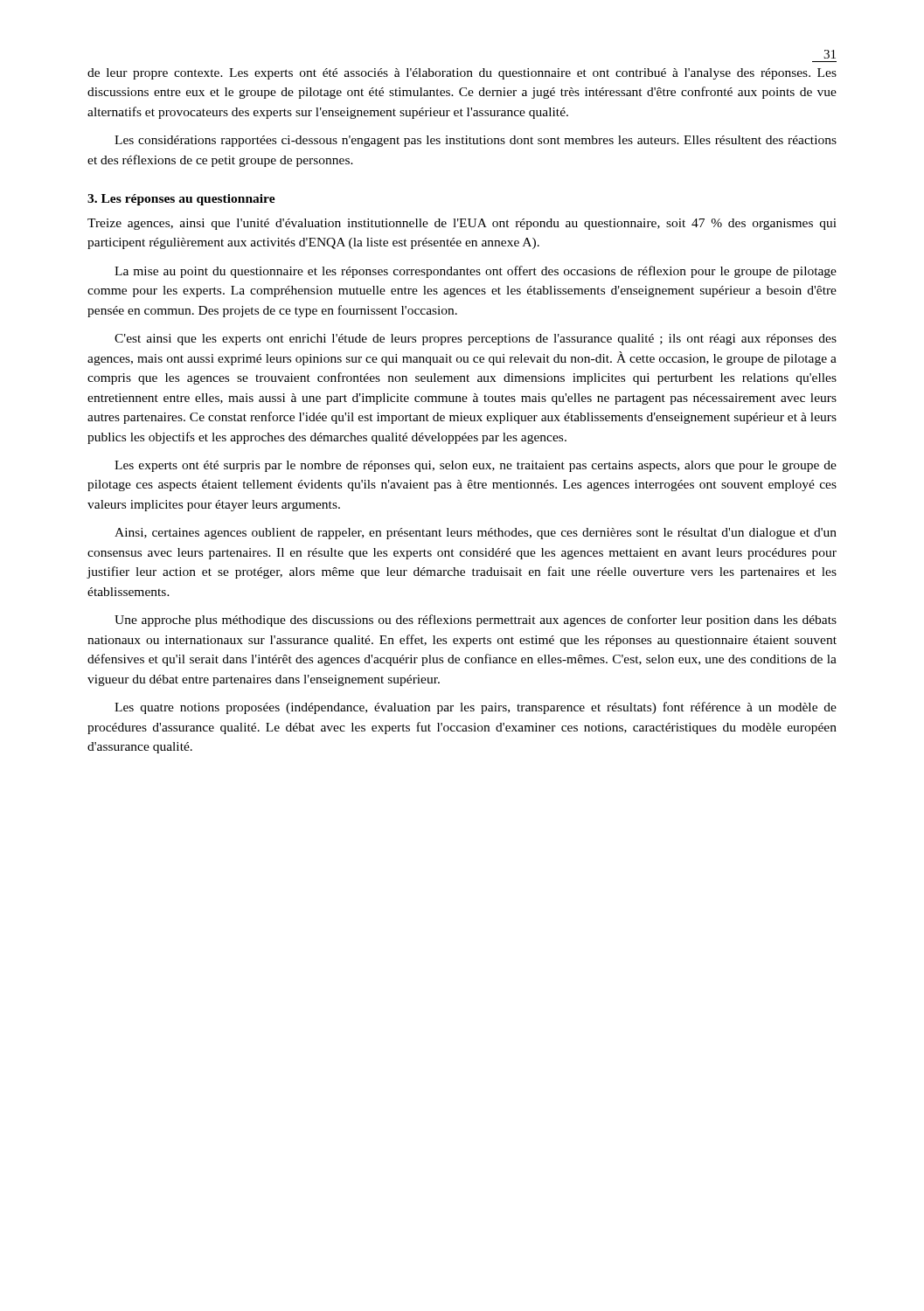Image resolution: width=924 pixels, height=1311 pixels.
Task: Locate the text block that says "Une approche plus méthodique des discussions"
Action: tap(462, 650)
